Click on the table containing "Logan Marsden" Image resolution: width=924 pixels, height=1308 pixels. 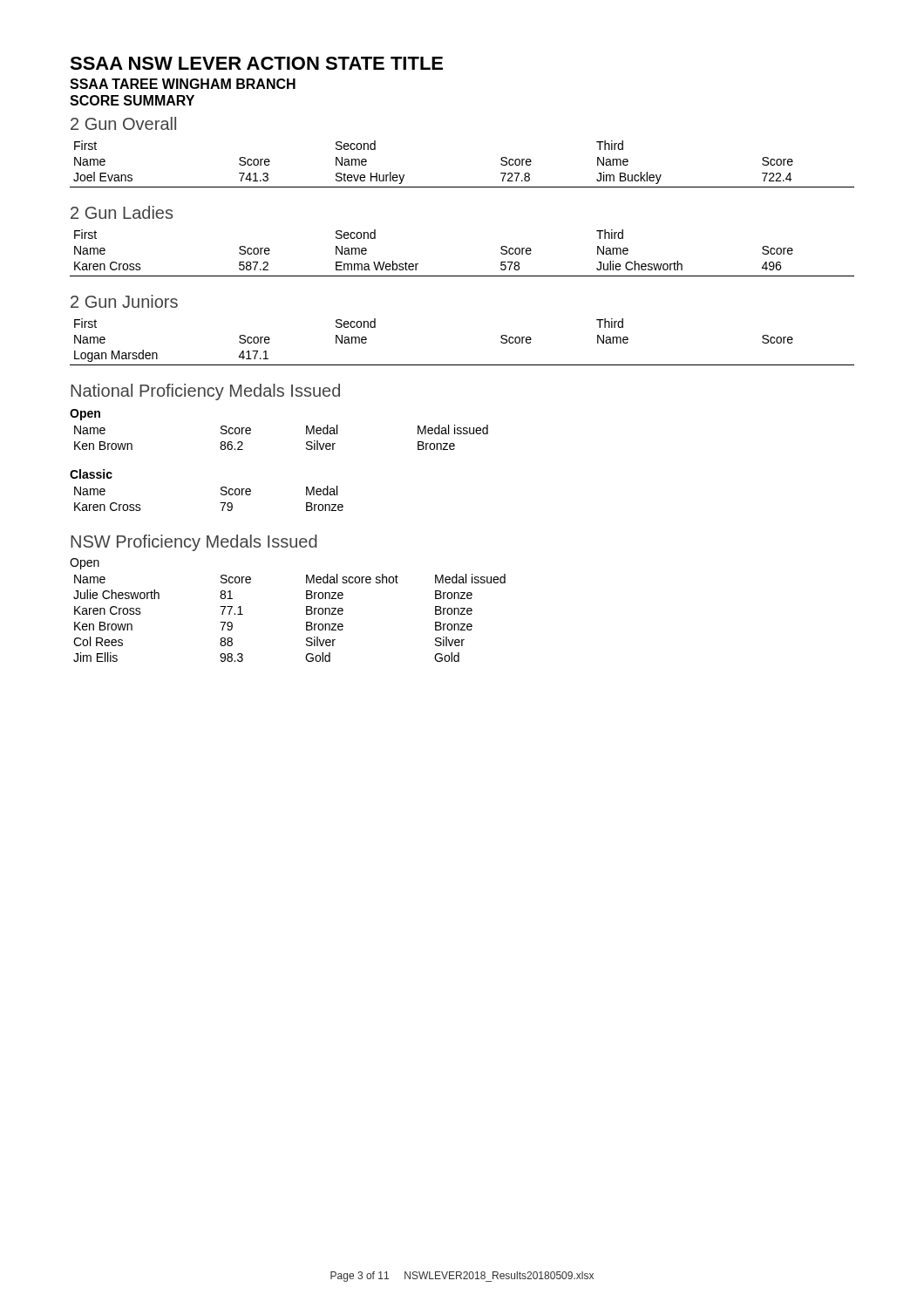[x=462, y=340]
